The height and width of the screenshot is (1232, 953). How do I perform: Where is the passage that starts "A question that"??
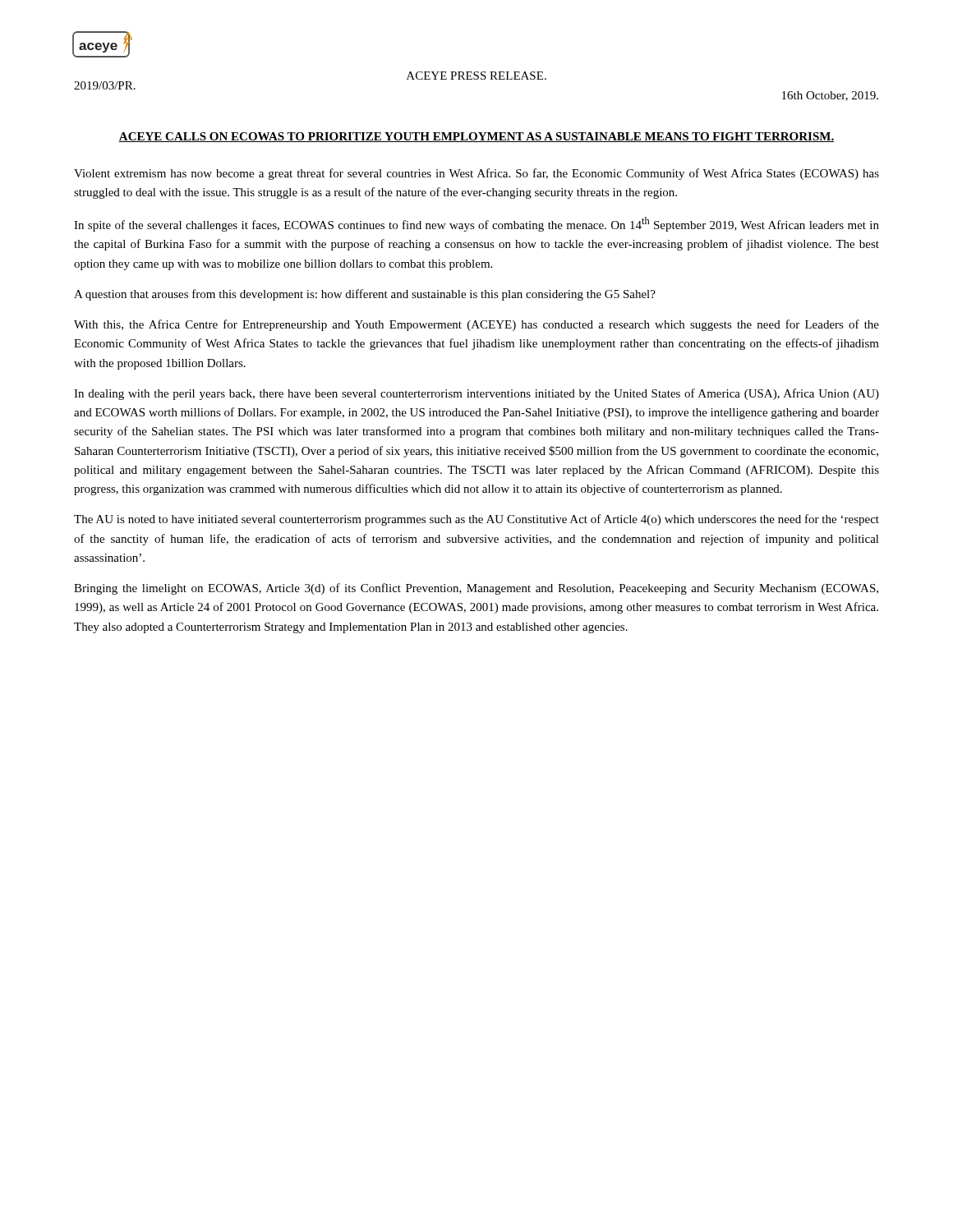(x=365, y=294)
